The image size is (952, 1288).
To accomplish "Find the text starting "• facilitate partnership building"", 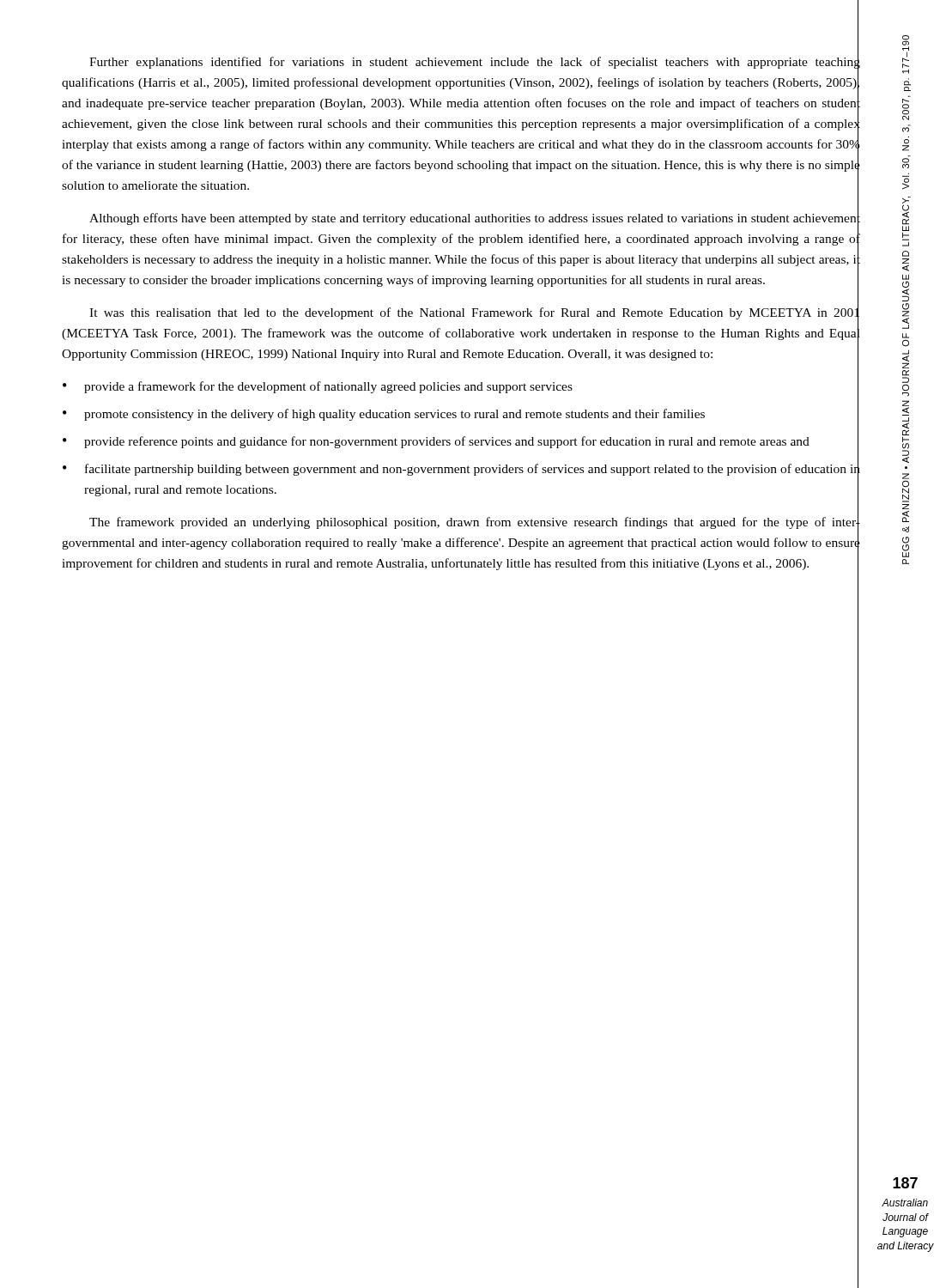I will [x=461, y=479].
